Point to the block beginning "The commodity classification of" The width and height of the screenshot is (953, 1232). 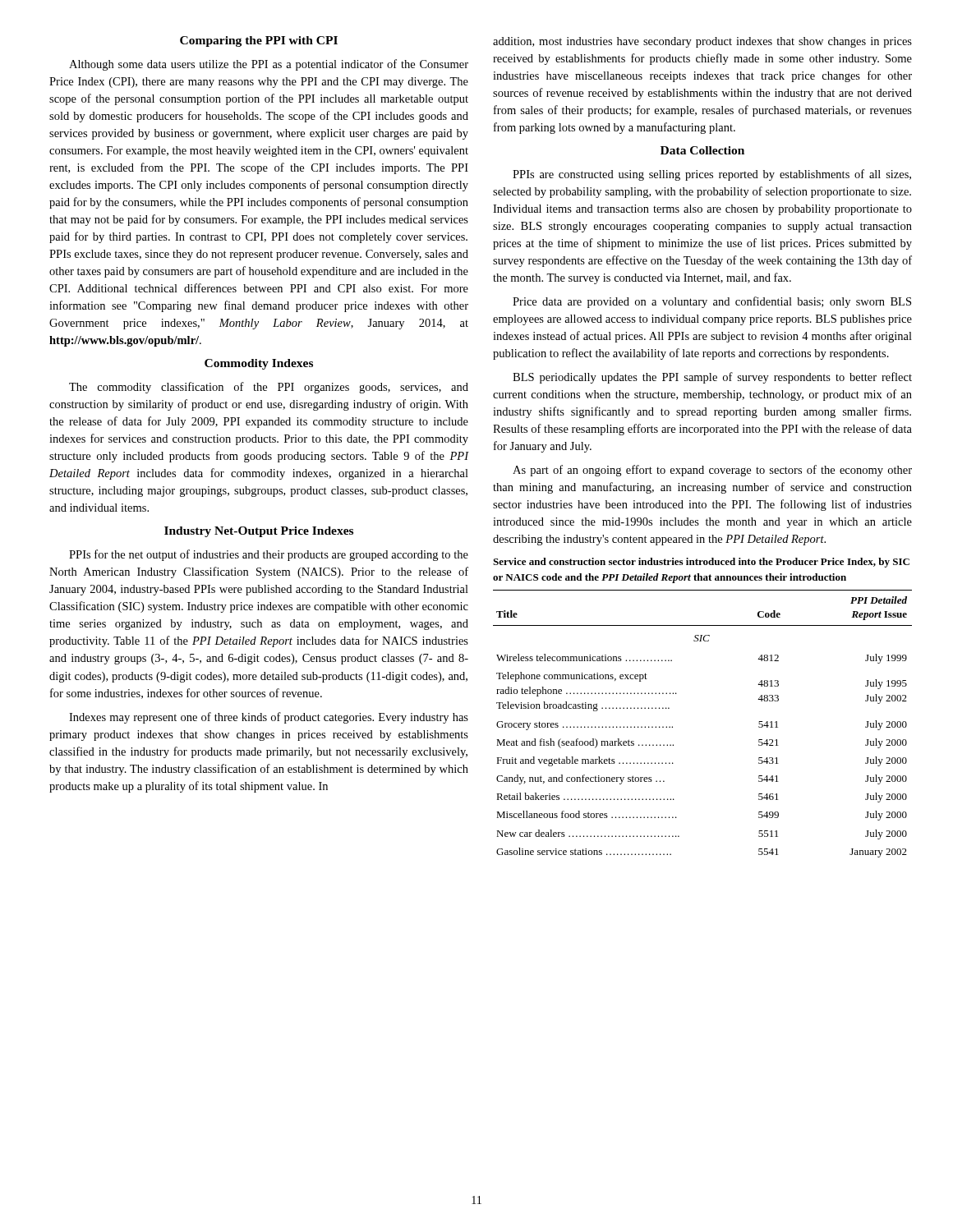pos(259,448)
